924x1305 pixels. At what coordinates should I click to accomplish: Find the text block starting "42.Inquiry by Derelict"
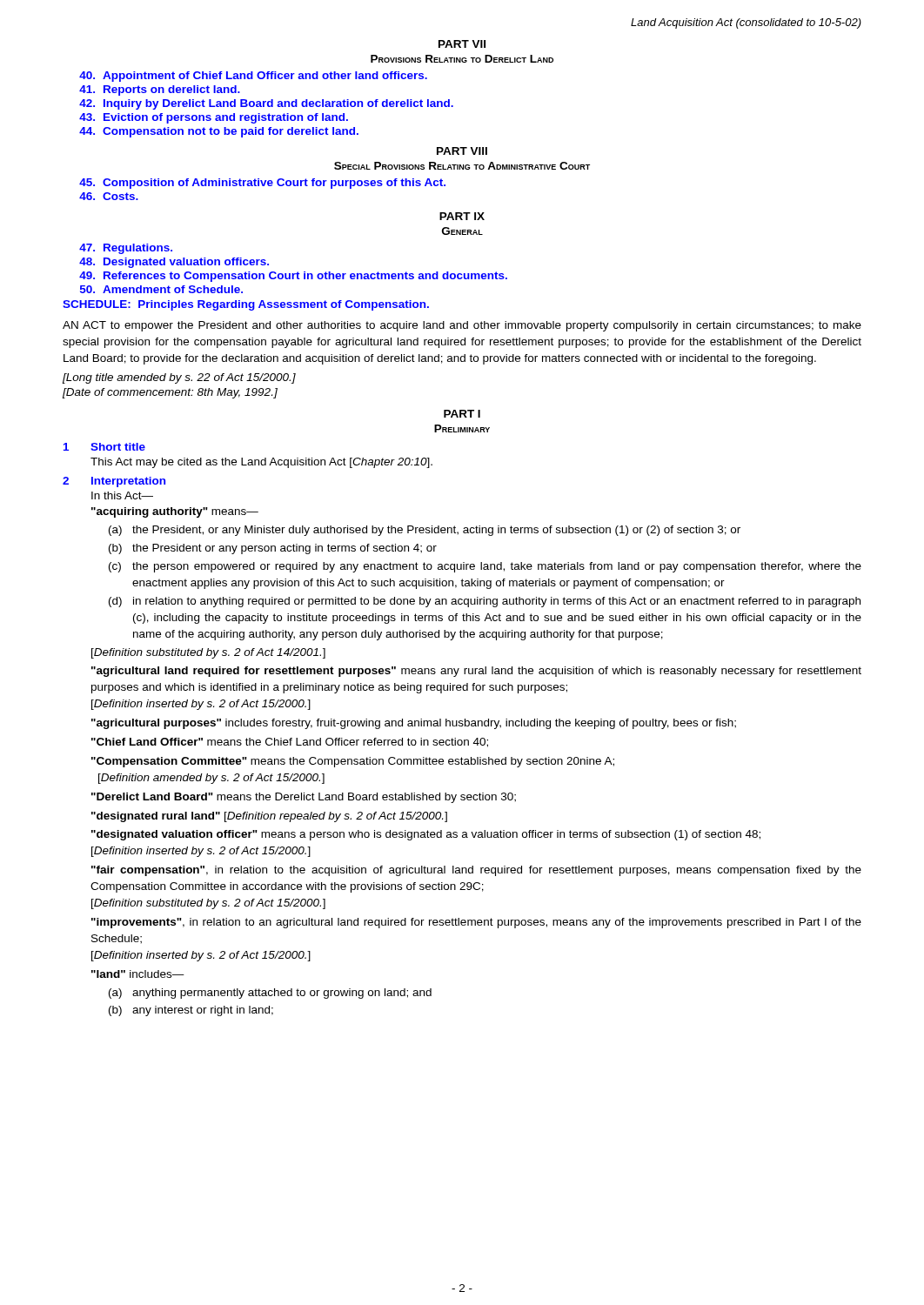(462, 103)
